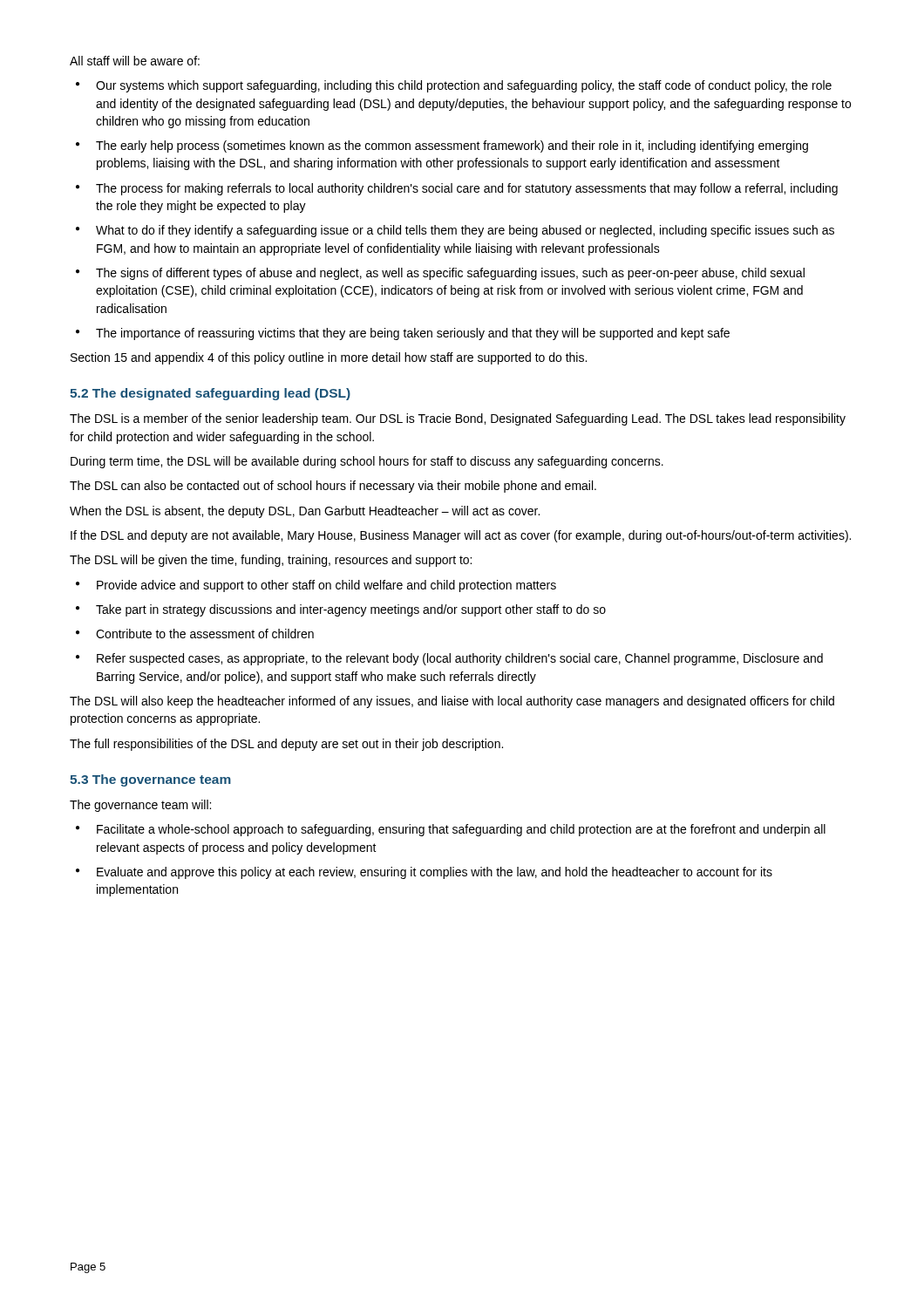Screen dimensions: 1308x924
Task: Click on the list item that says "Refer suspected cases, as"
Action: click(x=460, y=668)
